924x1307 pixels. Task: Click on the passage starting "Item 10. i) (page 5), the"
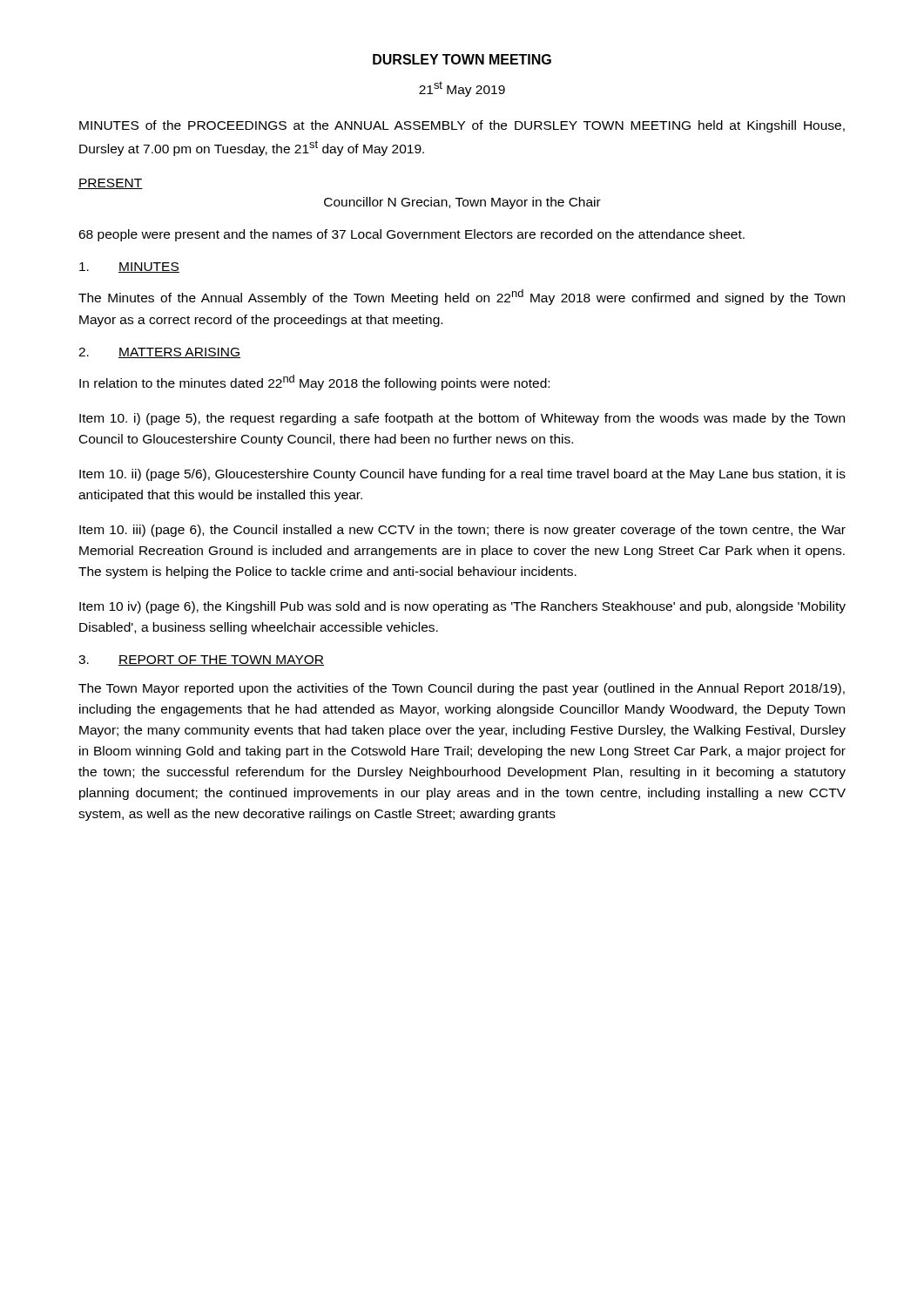point(462,428)
